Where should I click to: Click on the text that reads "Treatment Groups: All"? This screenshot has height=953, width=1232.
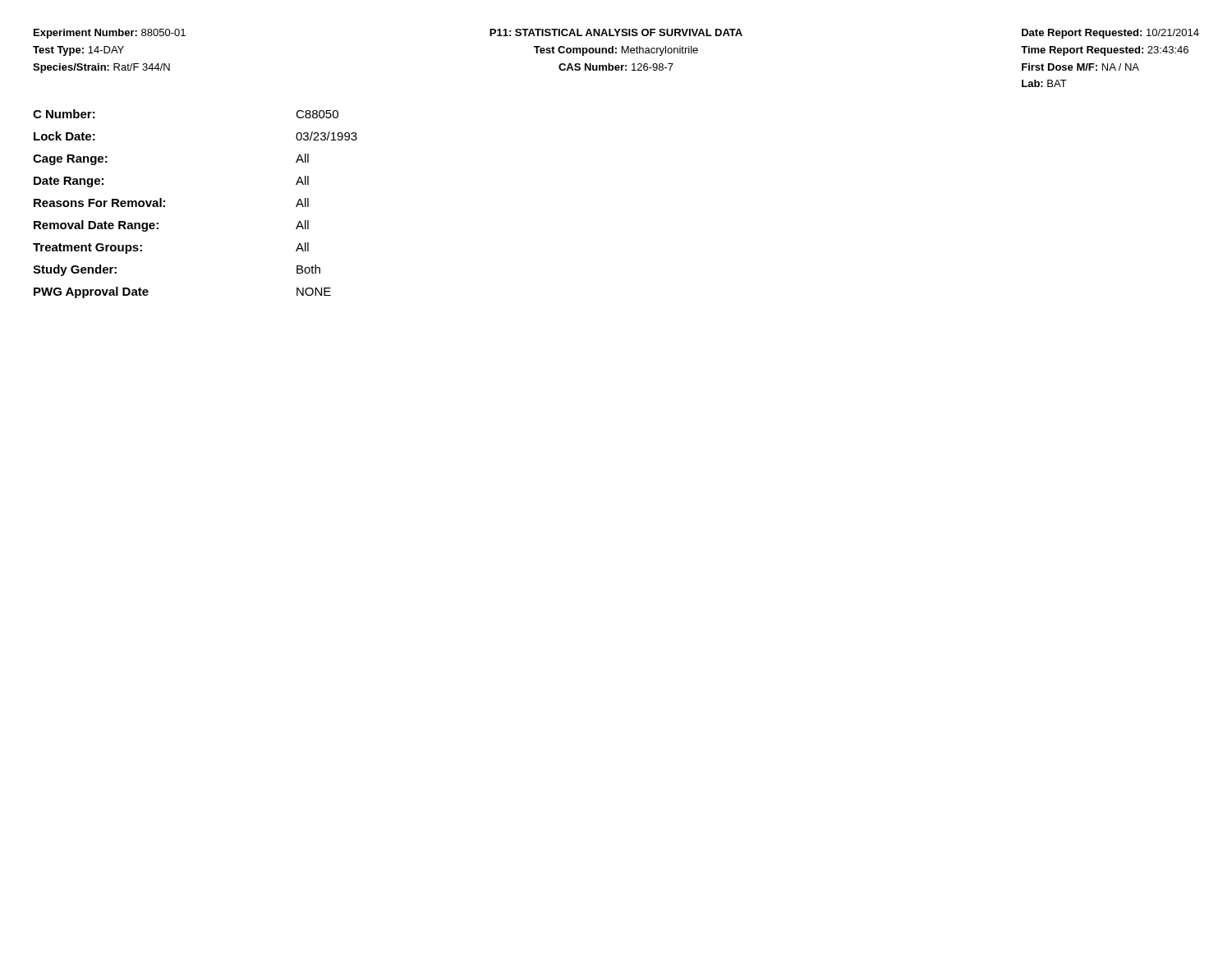pyautogui.click(x=90, y=248)
